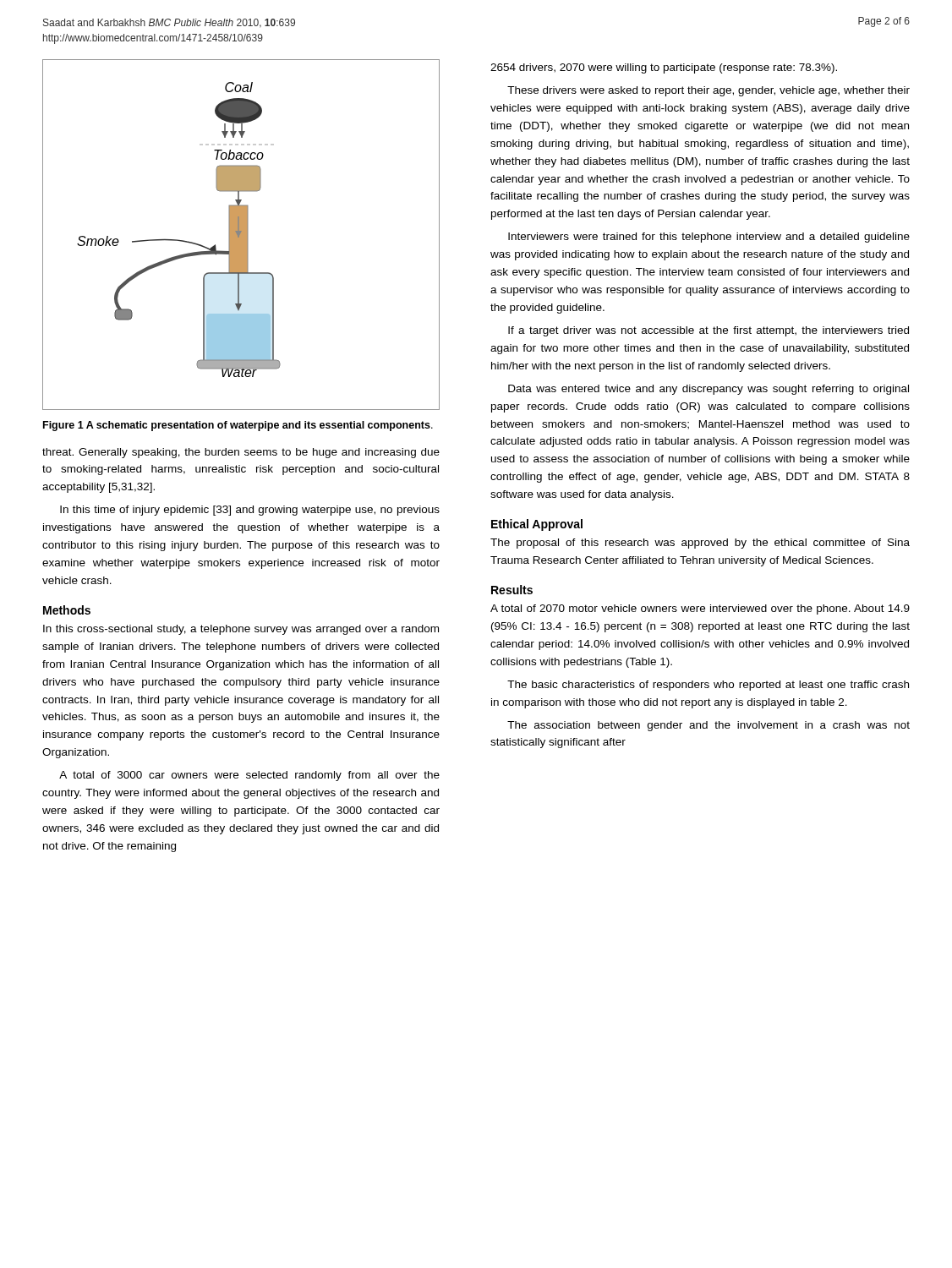Screen dimensions: 1268x952
Task: Locate the element starting "The proposal of this research was approved"
Action: point(700,552)
